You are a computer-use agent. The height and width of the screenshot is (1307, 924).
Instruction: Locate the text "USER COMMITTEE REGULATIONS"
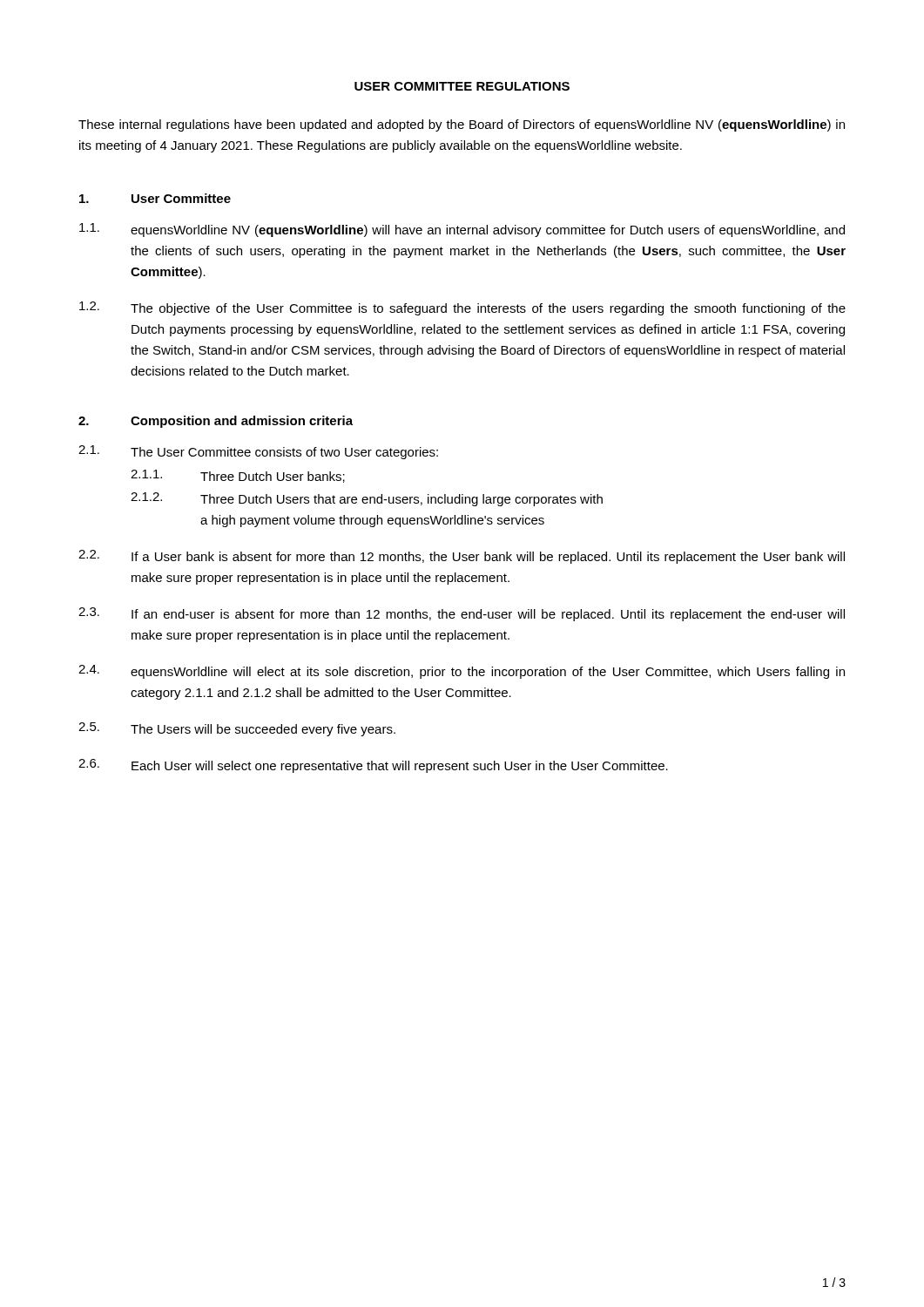pos(462,86)
